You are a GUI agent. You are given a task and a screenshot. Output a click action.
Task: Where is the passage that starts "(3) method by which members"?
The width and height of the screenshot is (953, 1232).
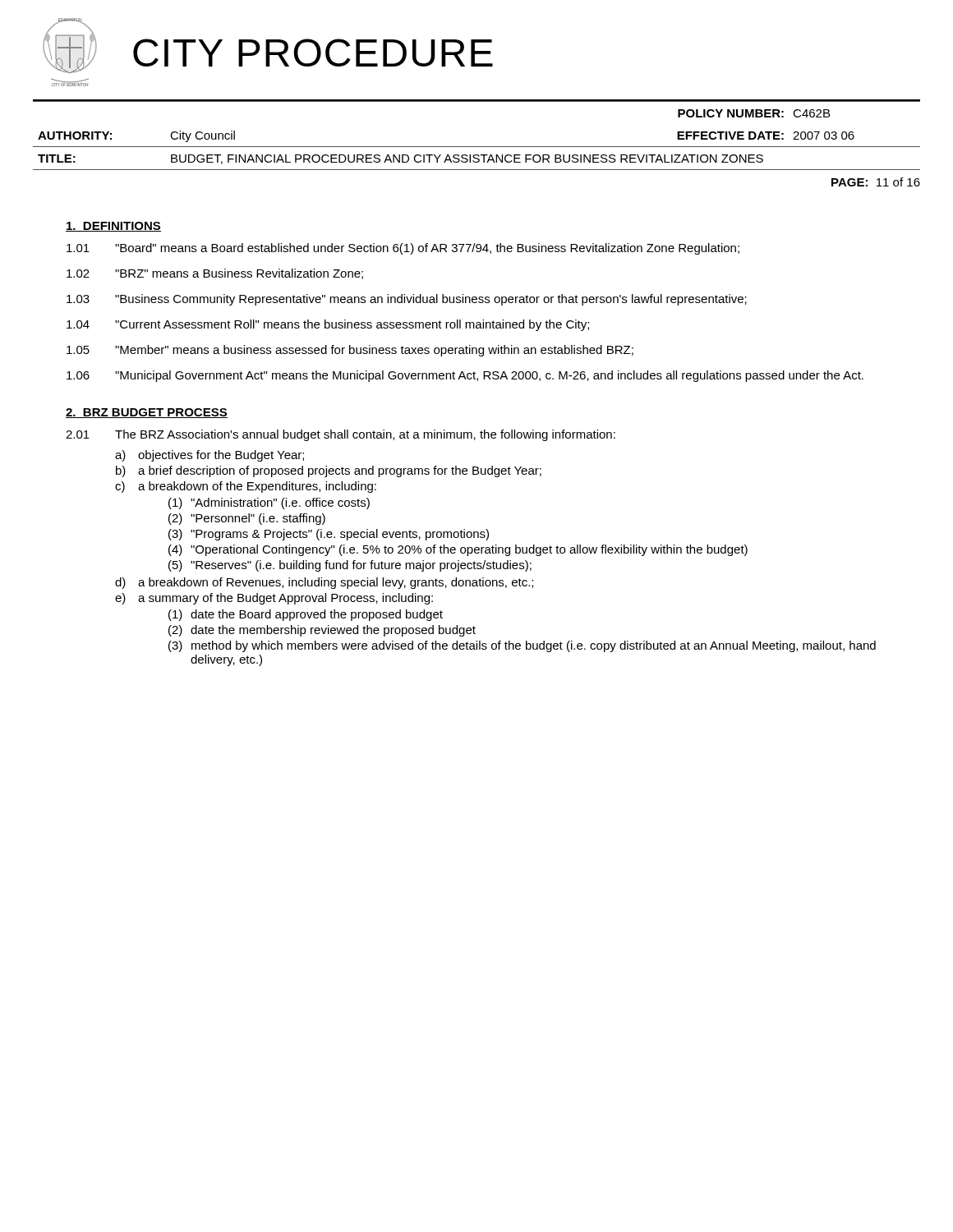pos(527,652)
